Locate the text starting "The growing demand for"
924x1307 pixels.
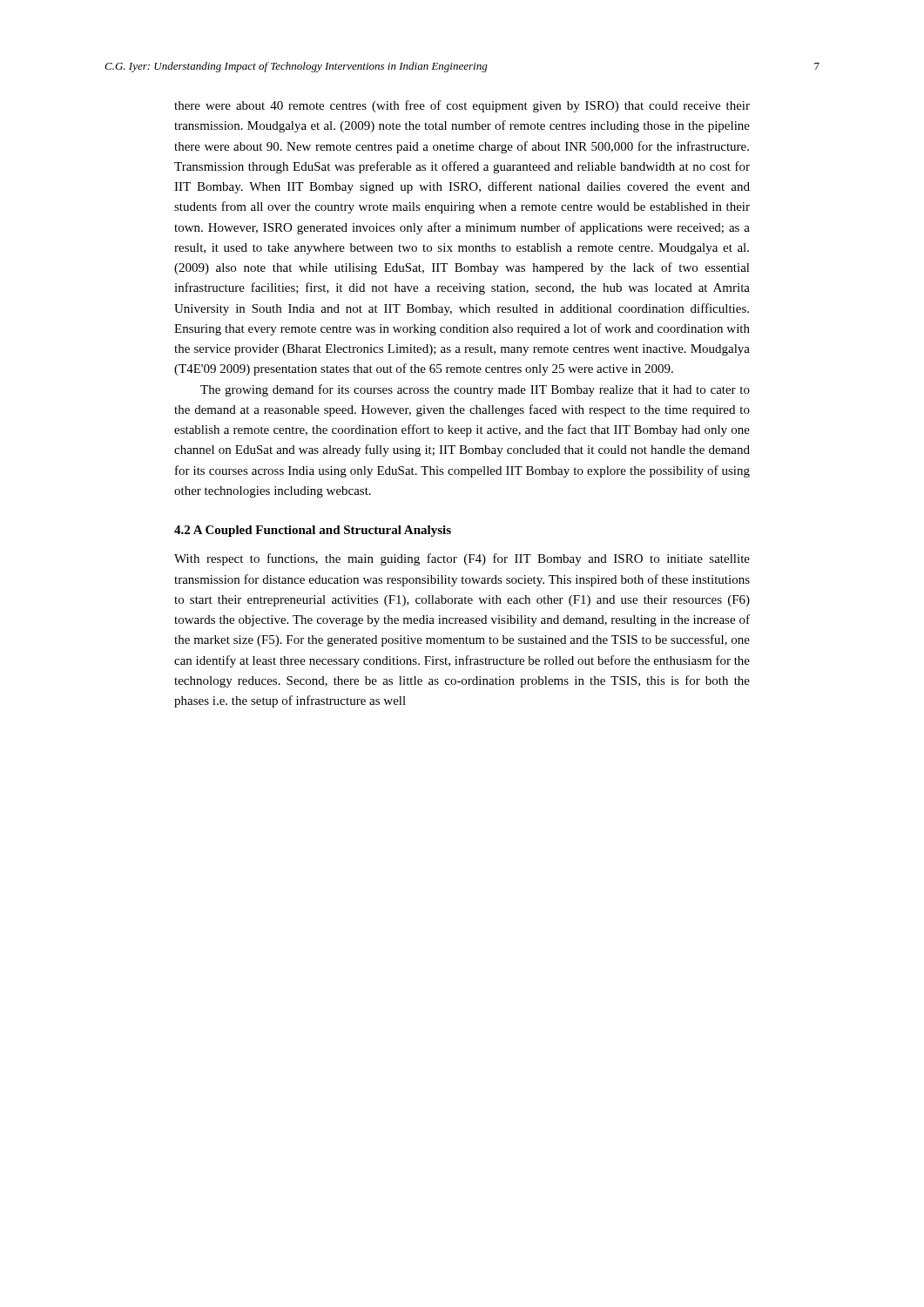coord(462,440)
